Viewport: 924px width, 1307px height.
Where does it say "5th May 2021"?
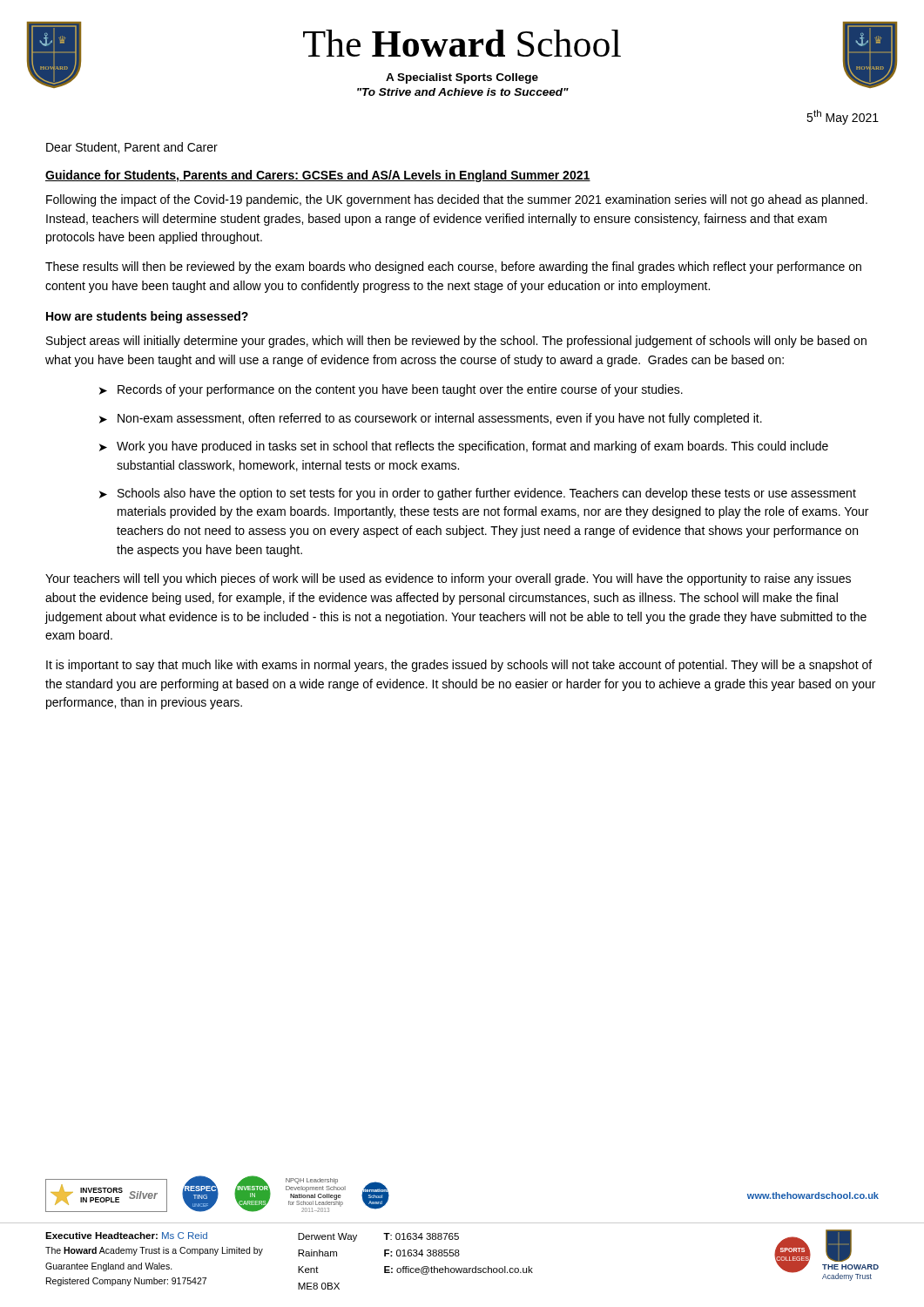[x=843, y=116]
